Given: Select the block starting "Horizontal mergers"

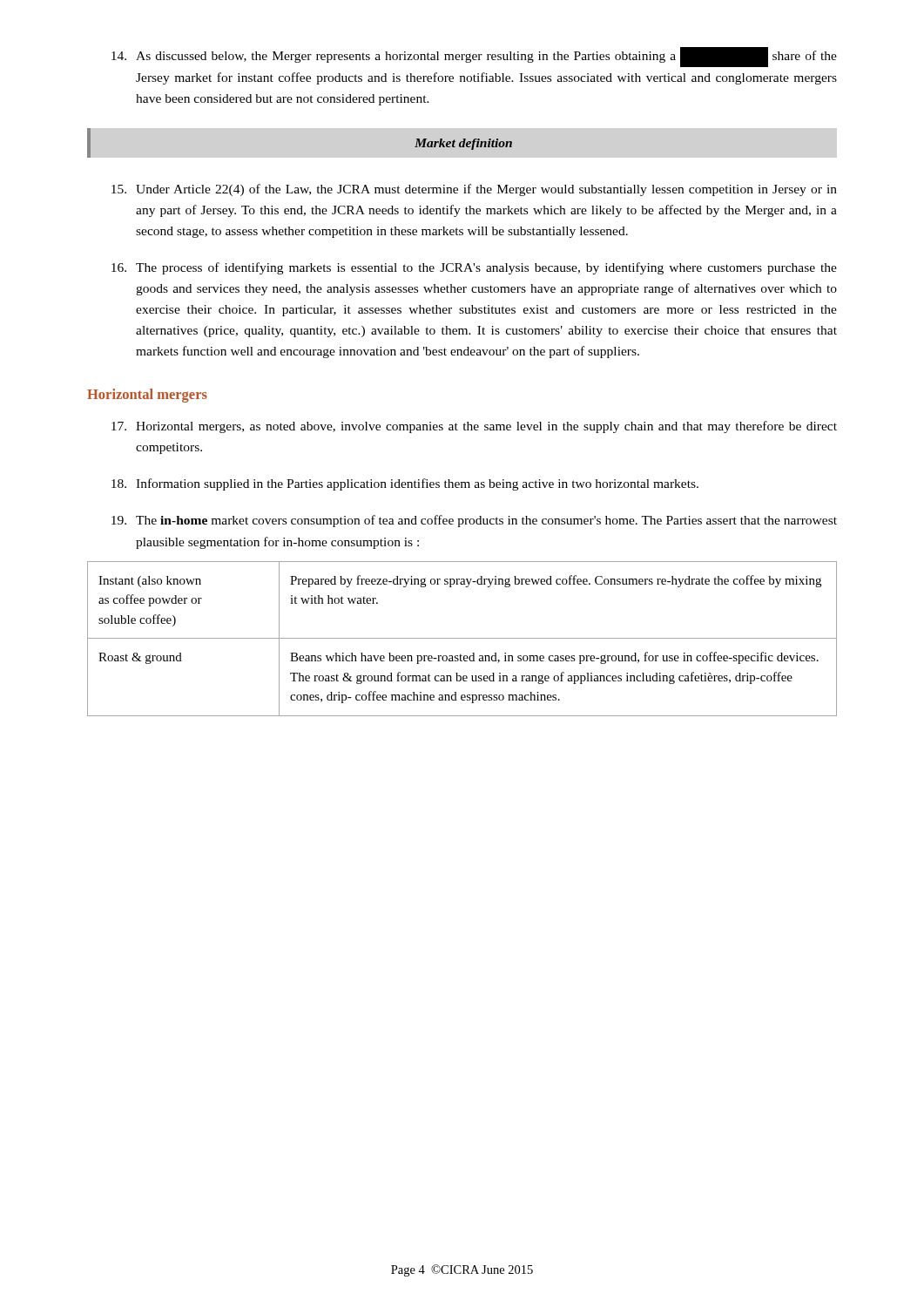Looking at the screenshot, I should coord(147,395).
